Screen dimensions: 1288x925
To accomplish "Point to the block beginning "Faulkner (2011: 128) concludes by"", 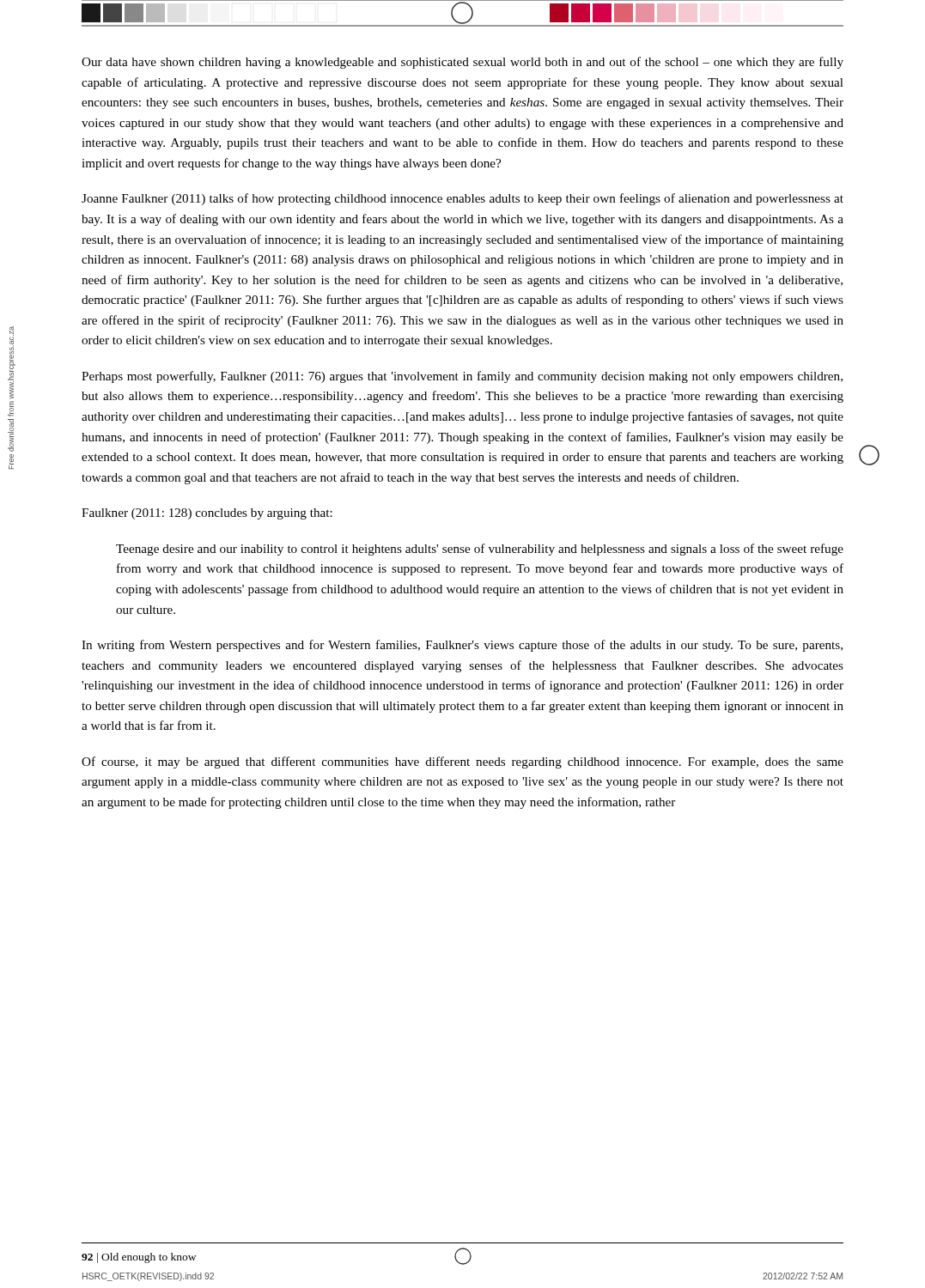I will (207, 512).
